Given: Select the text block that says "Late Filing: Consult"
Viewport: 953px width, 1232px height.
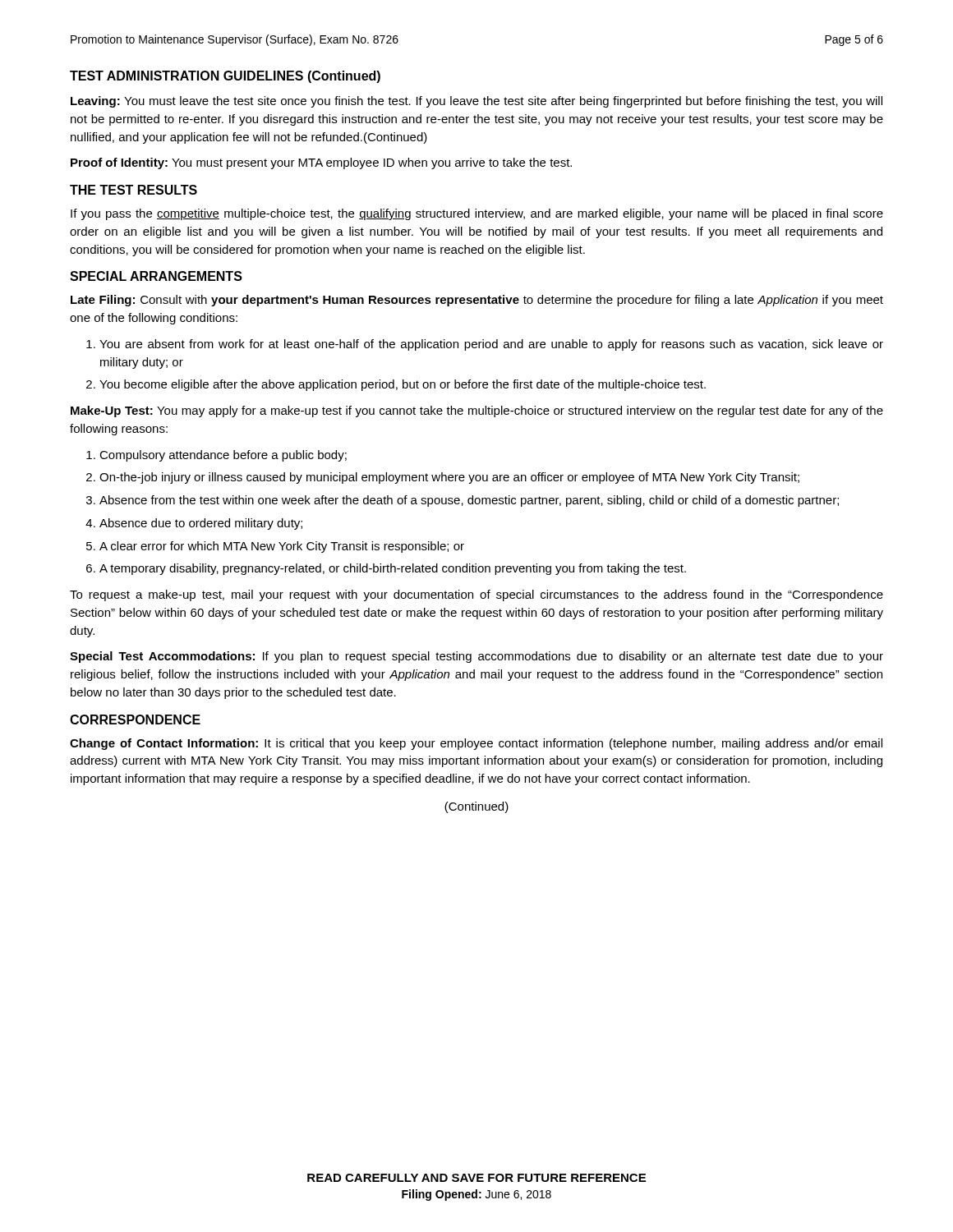Looking at the screenshot, I should [476, 309].
